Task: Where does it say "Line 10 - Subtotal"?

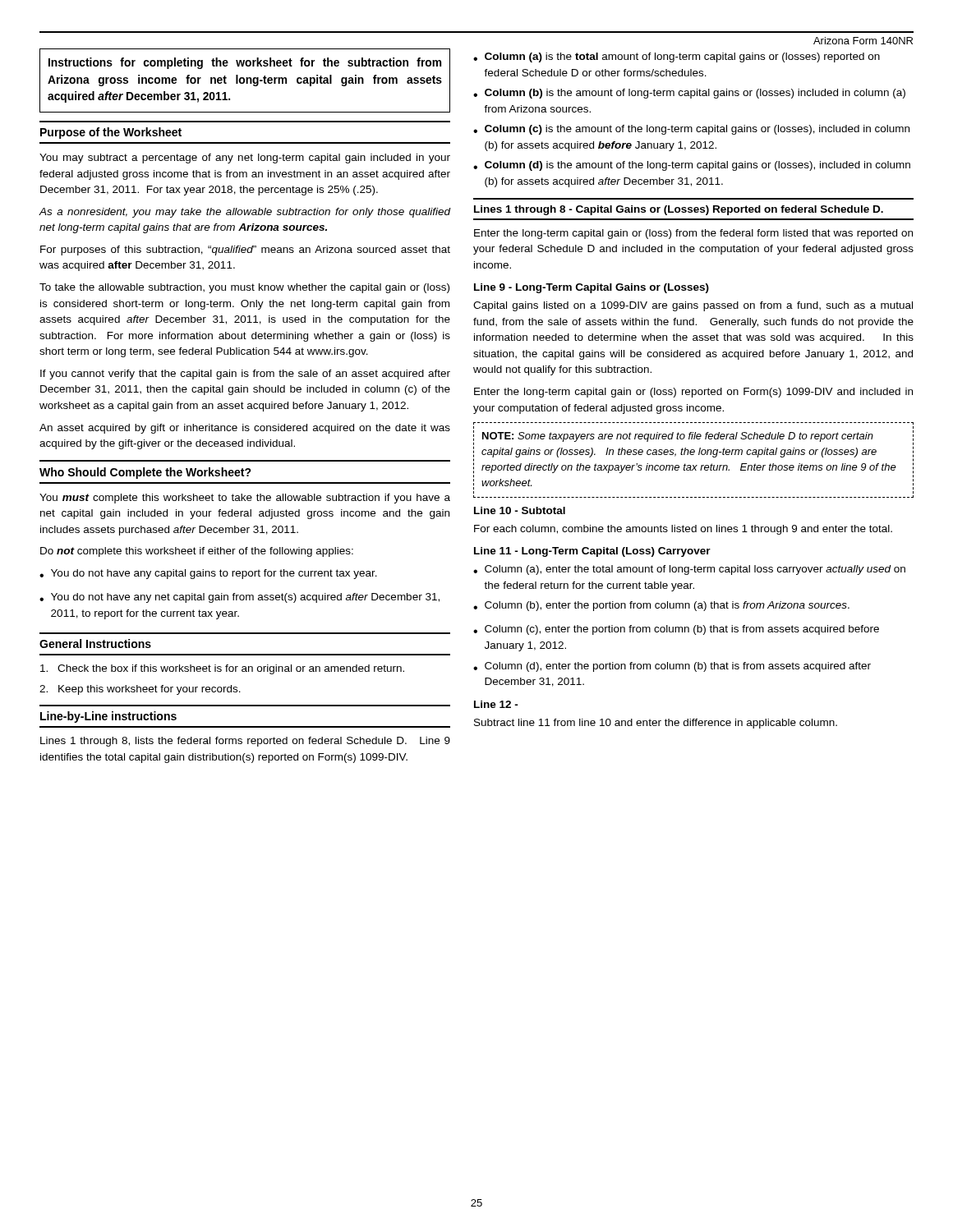Action: (519, 510)
